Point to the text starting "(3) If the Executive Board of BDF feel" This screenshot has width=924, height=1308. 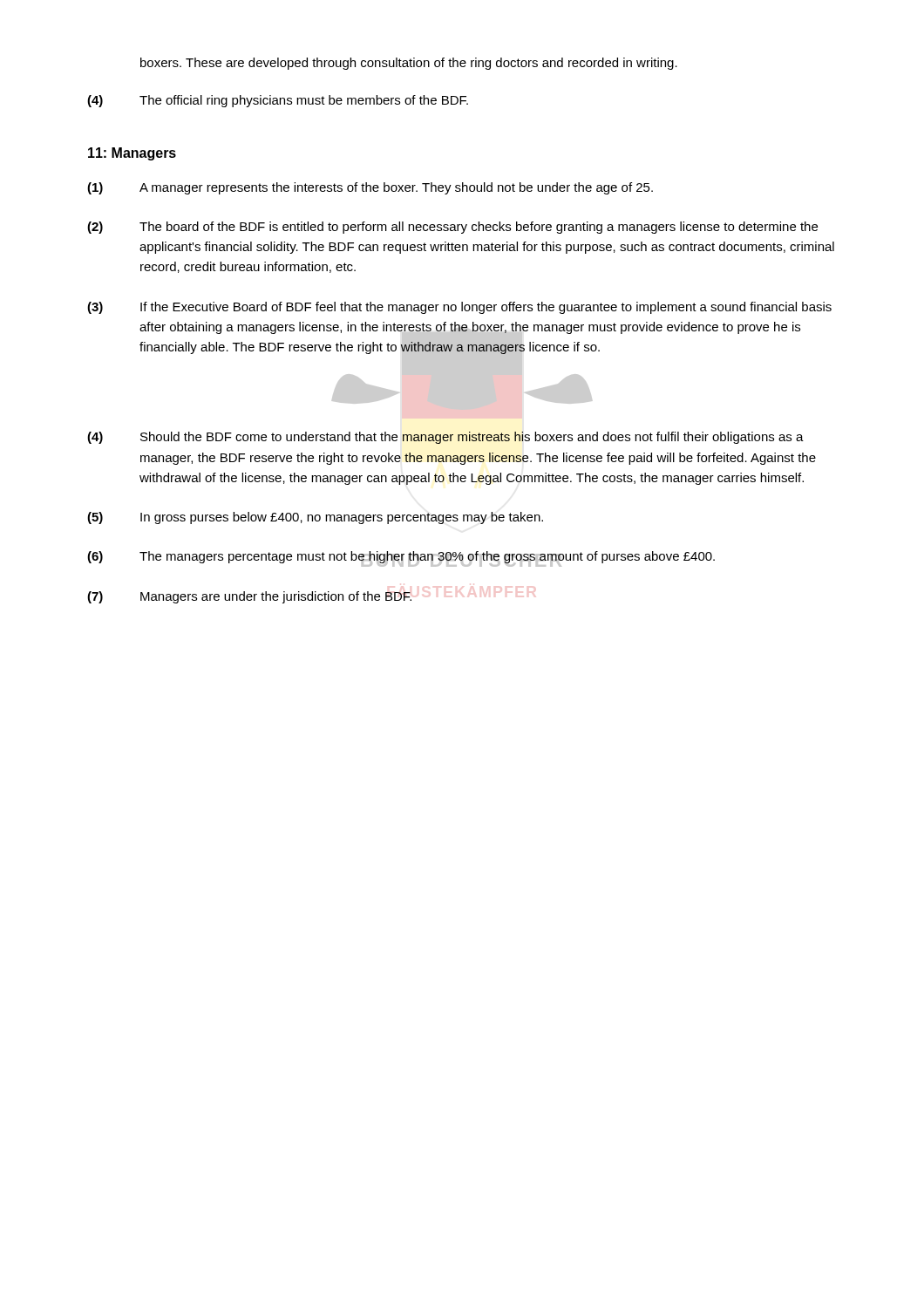471,326
